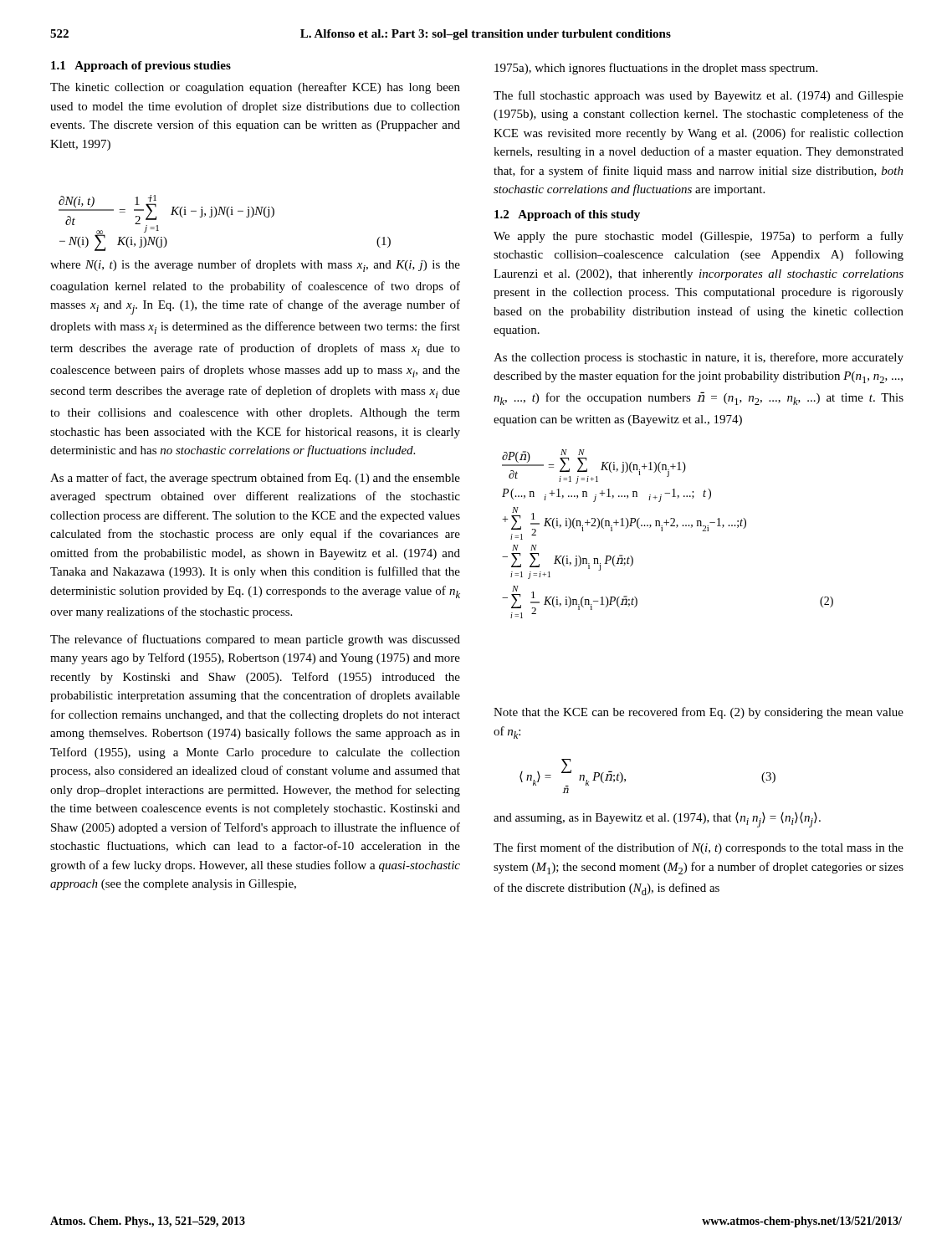
Task: Select the block starting "Note that the KCE"
Action: click(x=699, y=723)
